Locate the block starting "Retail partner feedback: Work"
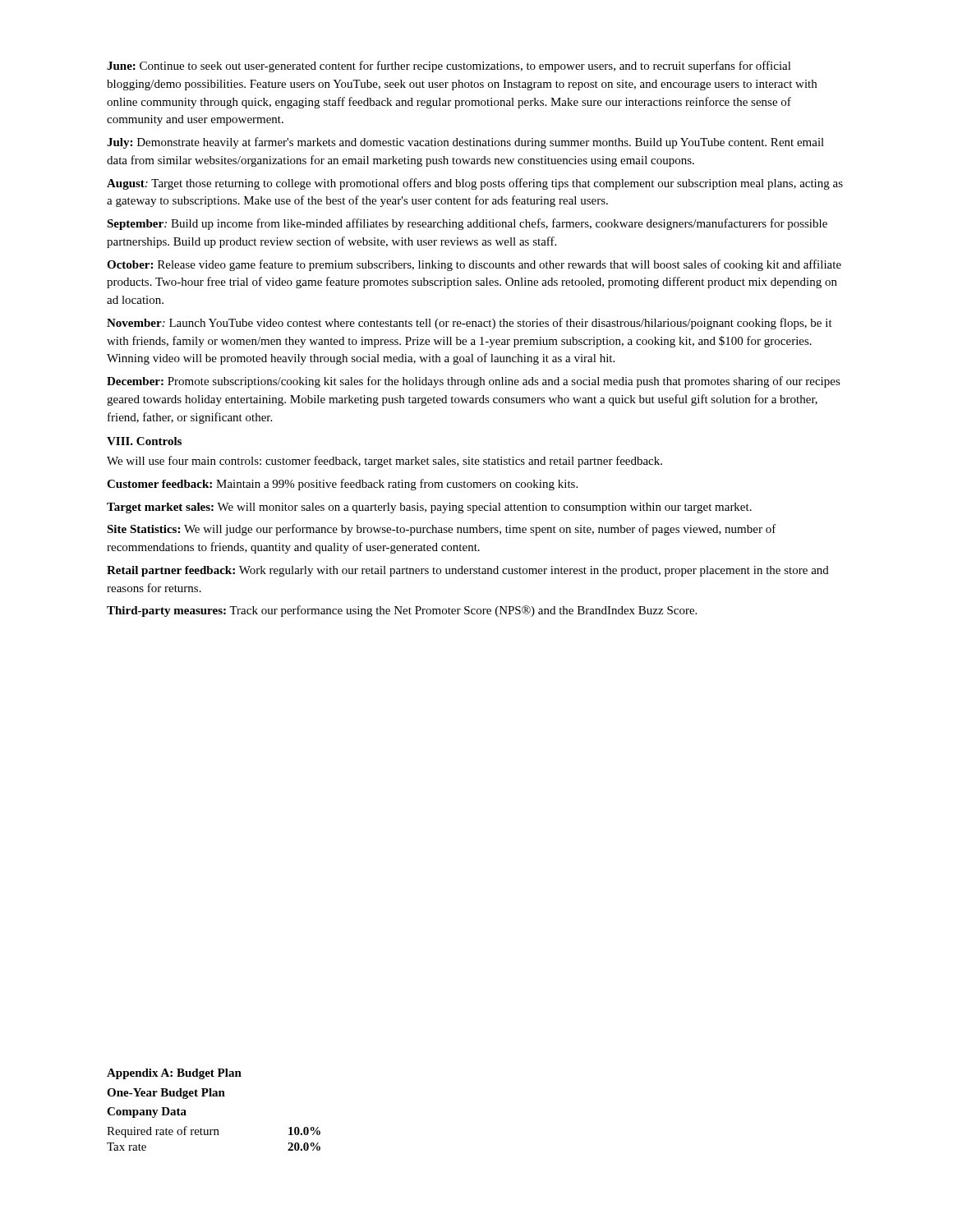Image resolution: width=953 pixels, height=1232 pixels. [476, 579]
